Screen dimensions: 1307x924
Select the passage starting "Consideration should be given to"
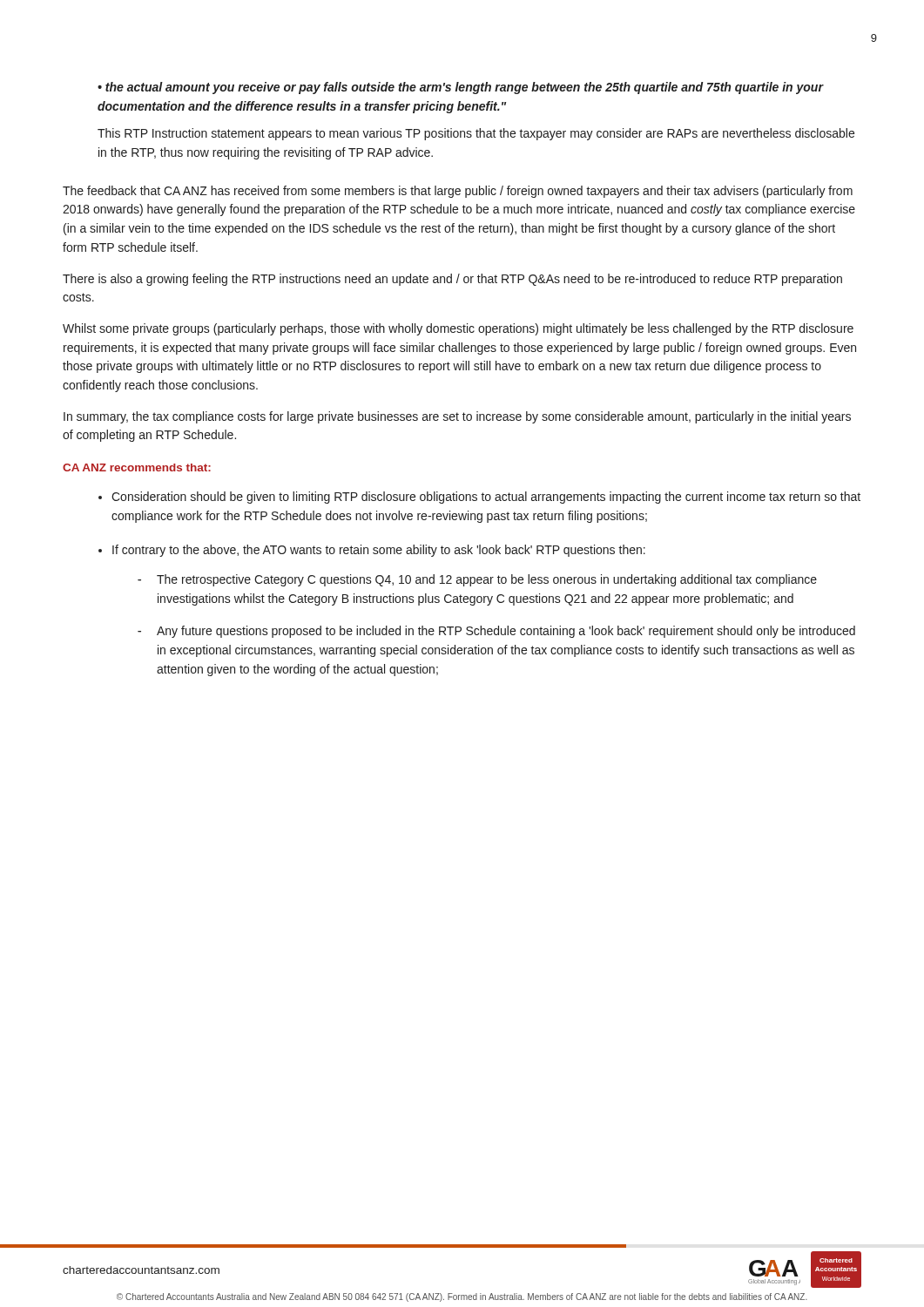coord(486,506)
